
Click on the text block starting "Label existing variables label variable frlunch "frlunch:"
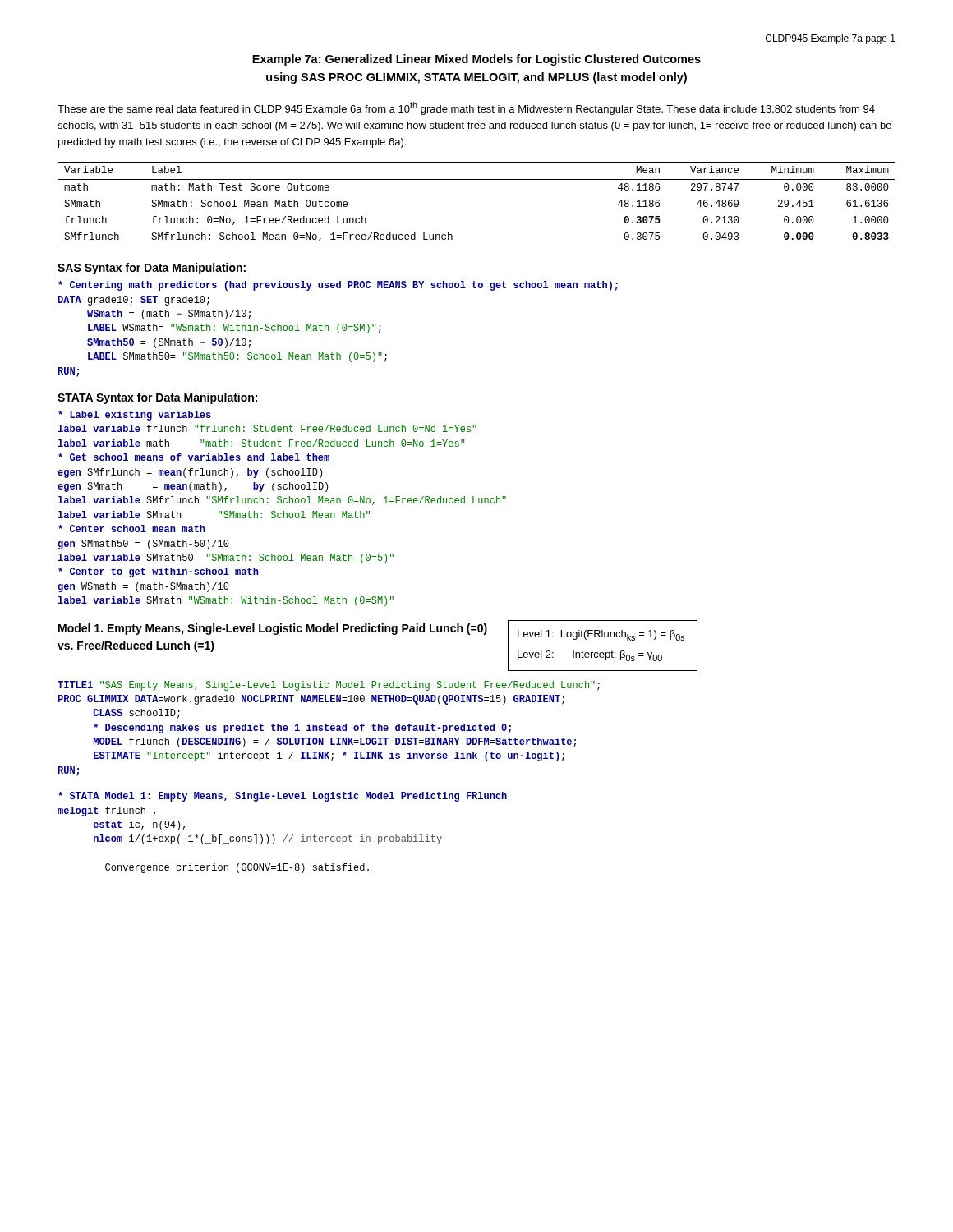[x=282, y=508]
